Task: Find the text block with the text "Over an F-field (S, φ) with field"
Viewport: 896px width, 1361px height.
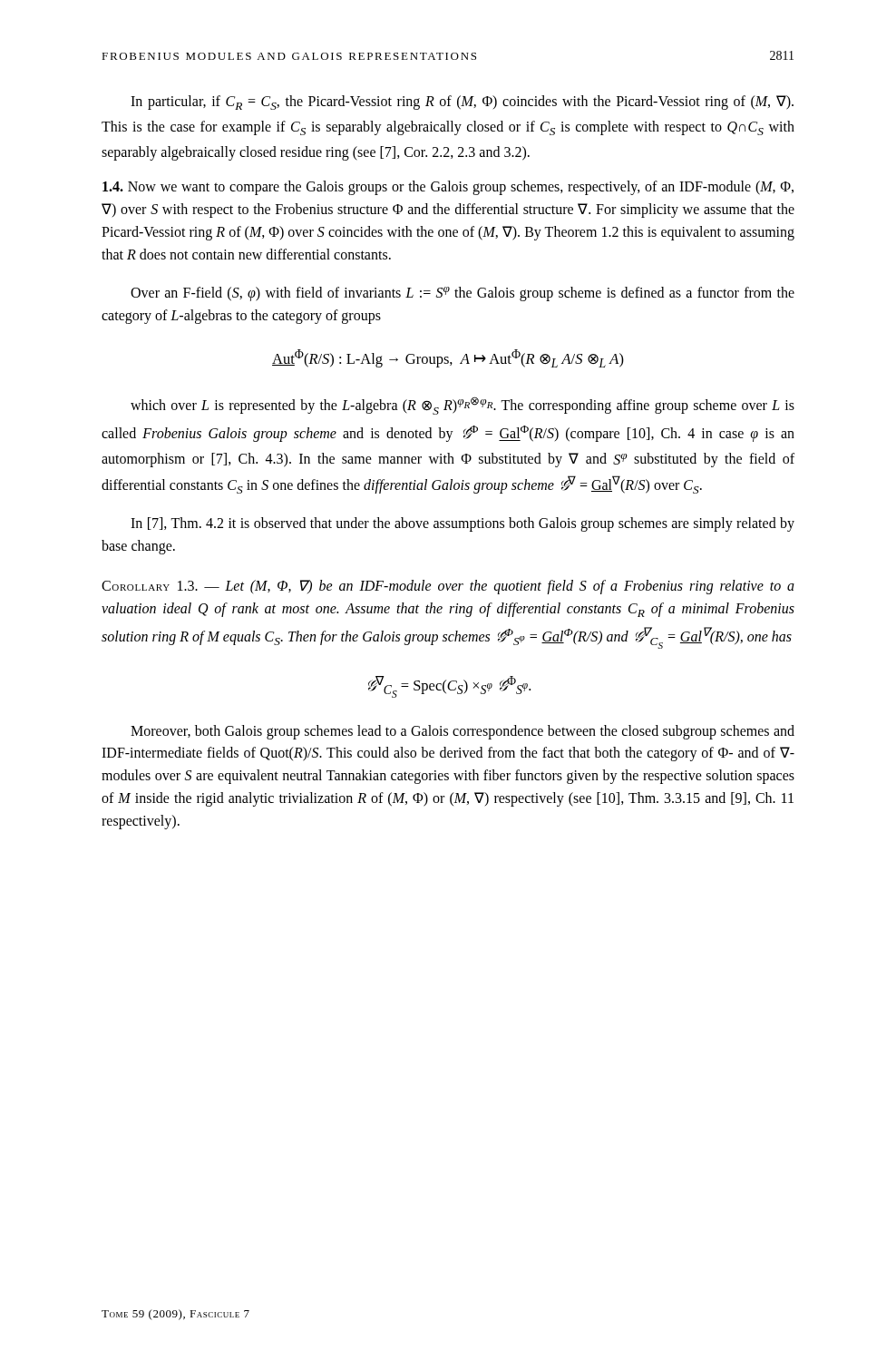Action: click(x=448, y=303)
